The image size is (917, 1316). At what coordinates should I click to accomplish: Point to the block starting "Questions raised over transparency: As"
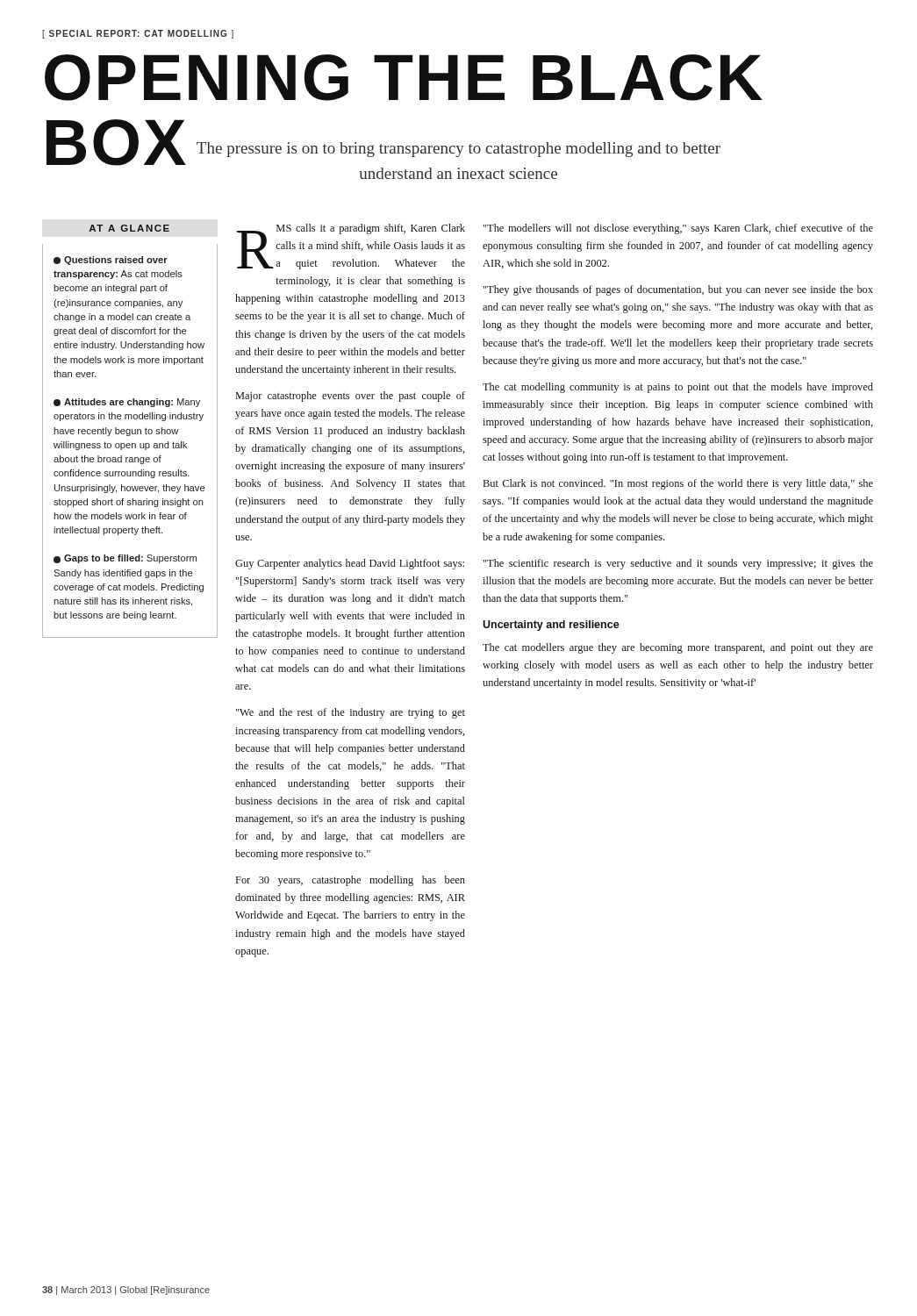(129, 317)
